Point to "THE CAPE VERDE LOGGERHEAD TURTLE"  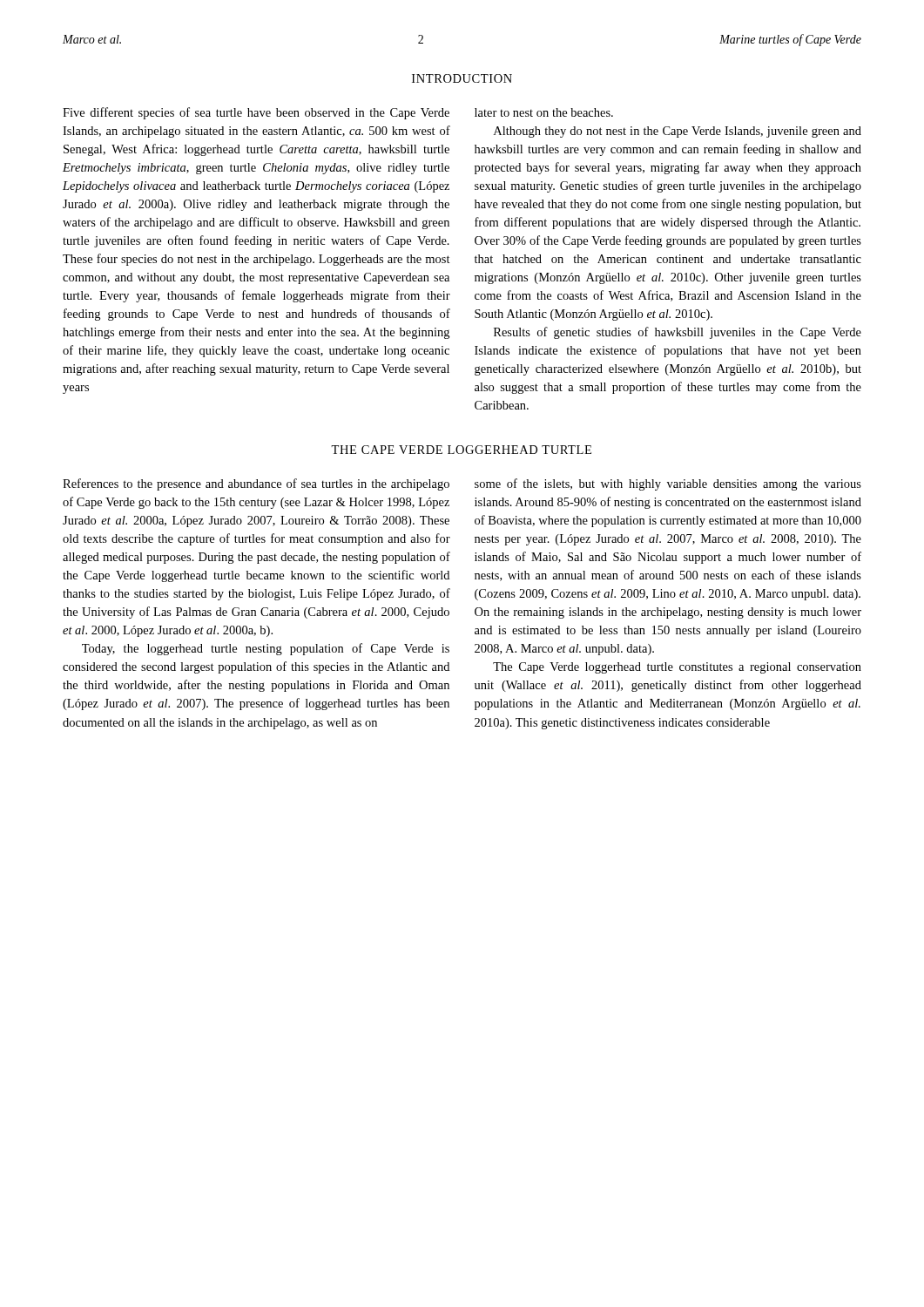[x=462, y=450]
